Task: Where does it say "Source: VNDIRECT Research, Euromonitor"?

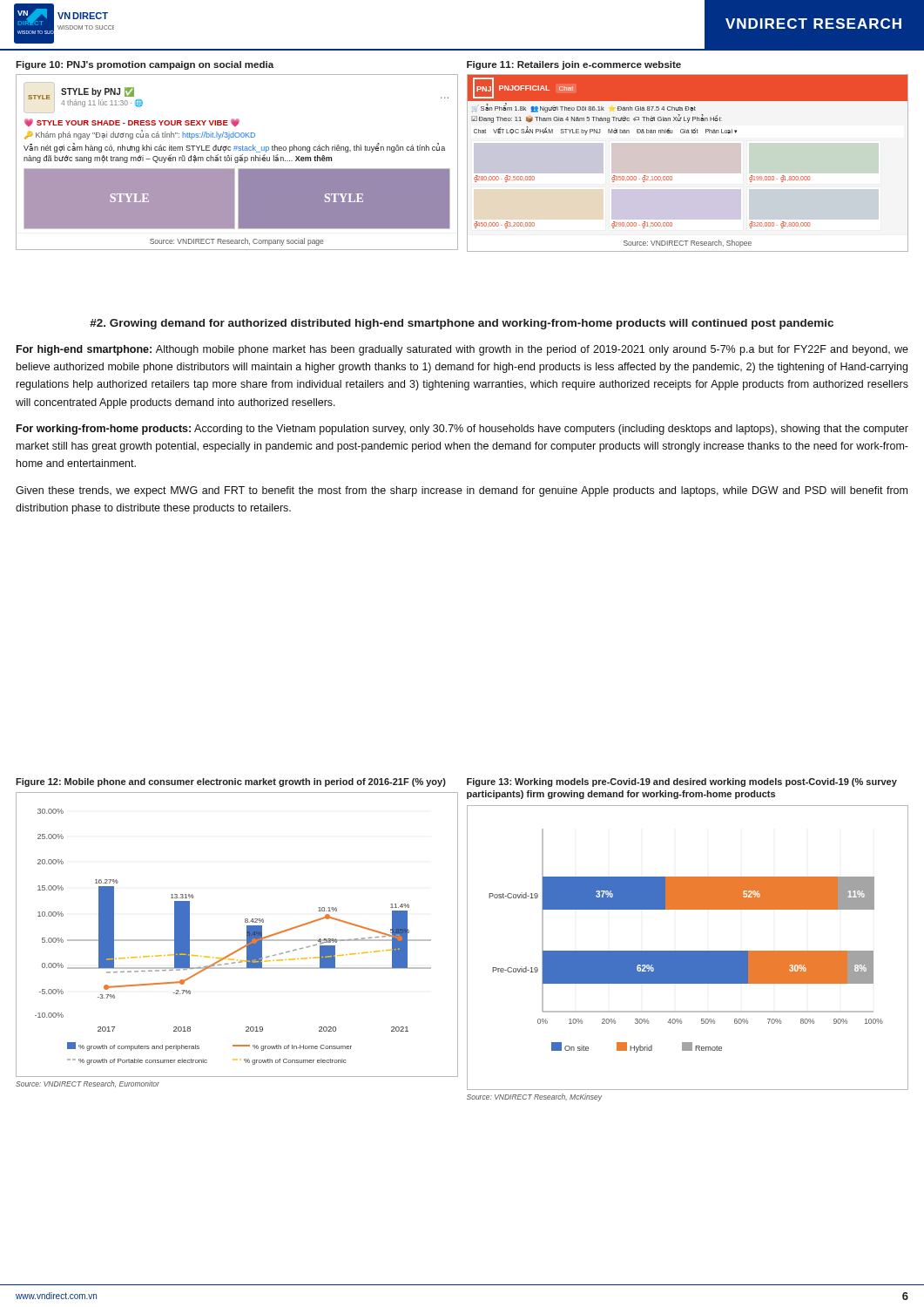Action: click(88, 1084)
